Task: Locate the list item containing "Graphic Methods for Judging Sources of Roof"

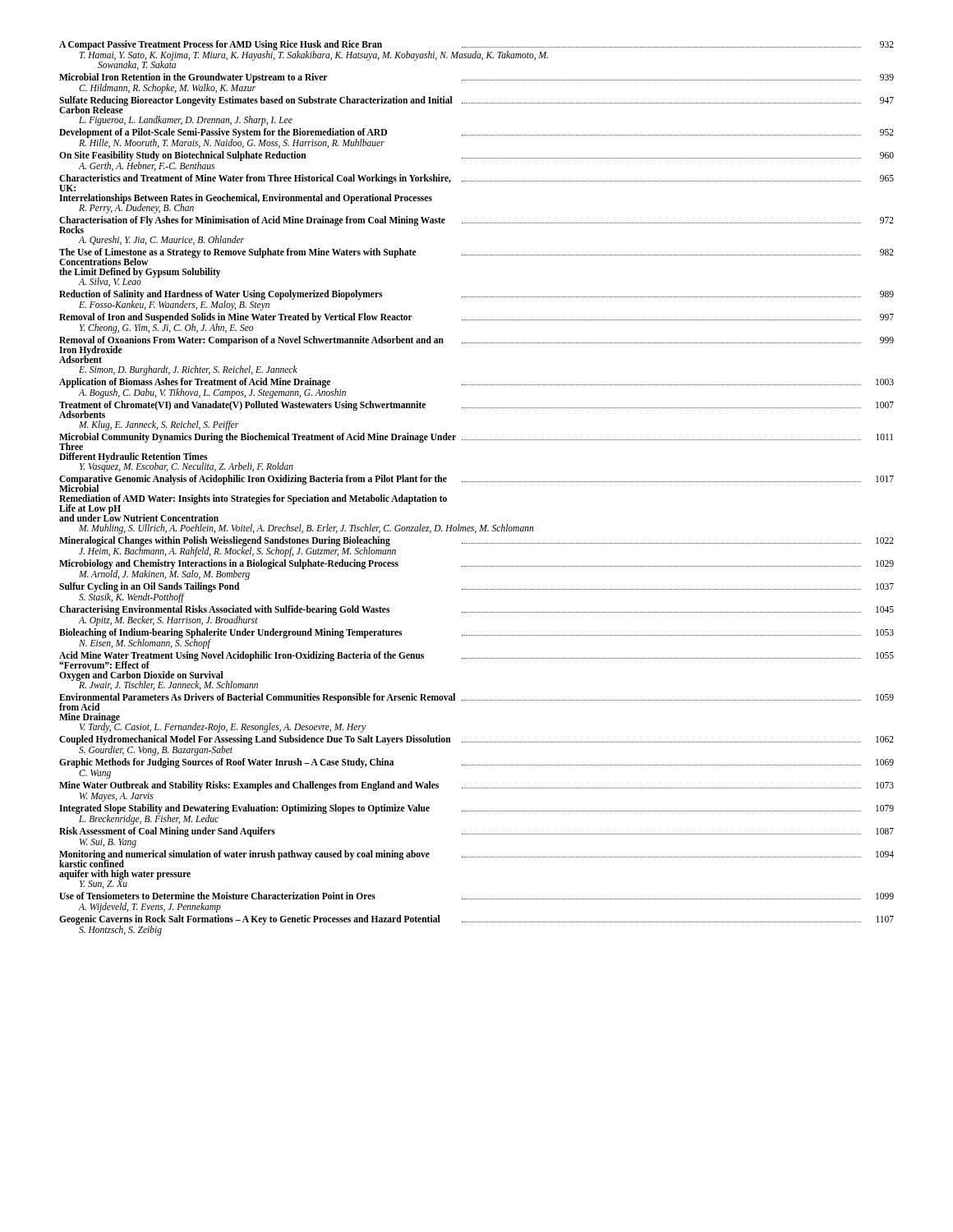Action: pos(476,768)
